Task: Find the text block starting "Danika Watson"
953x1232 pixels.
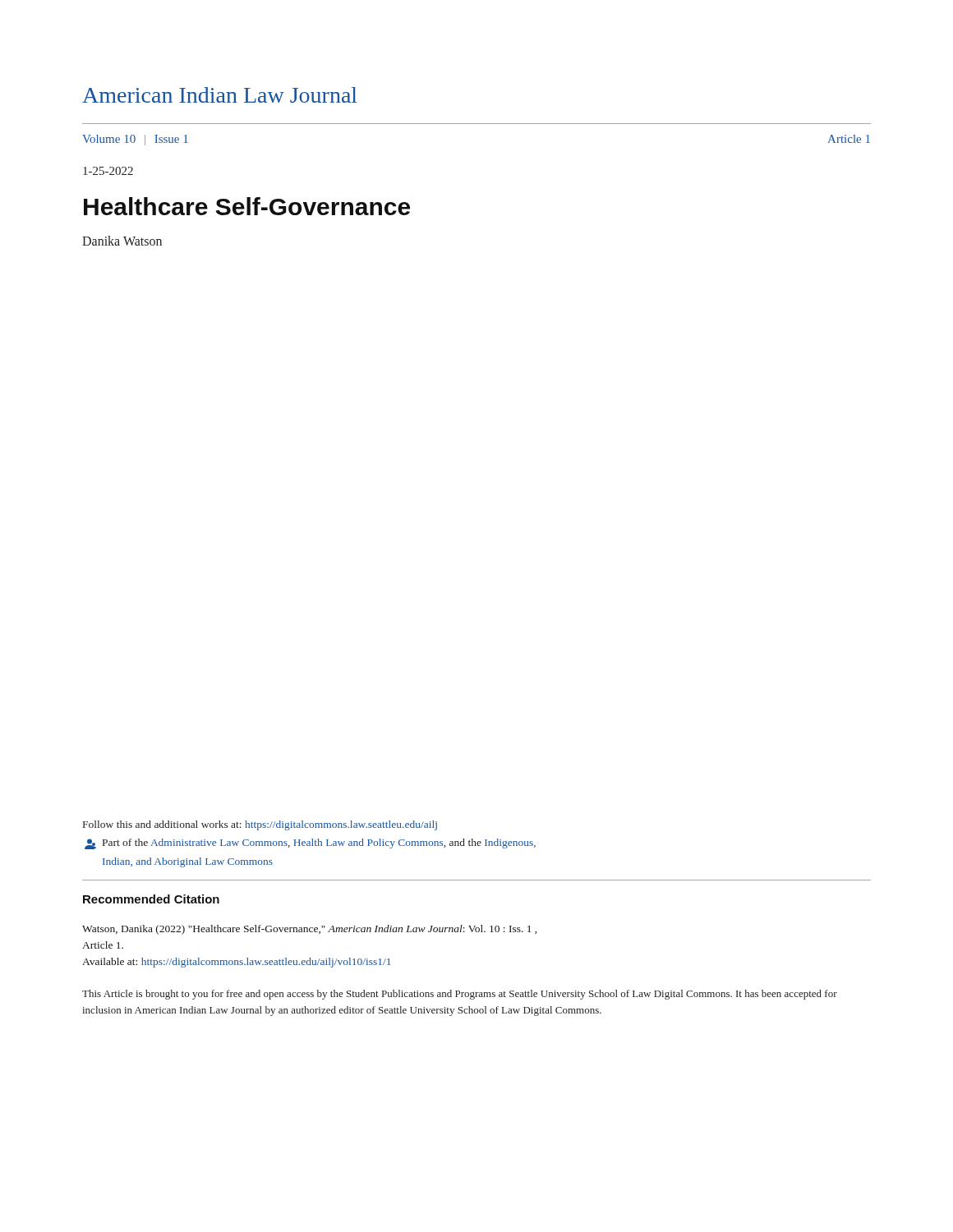Action: click(122, 241)
